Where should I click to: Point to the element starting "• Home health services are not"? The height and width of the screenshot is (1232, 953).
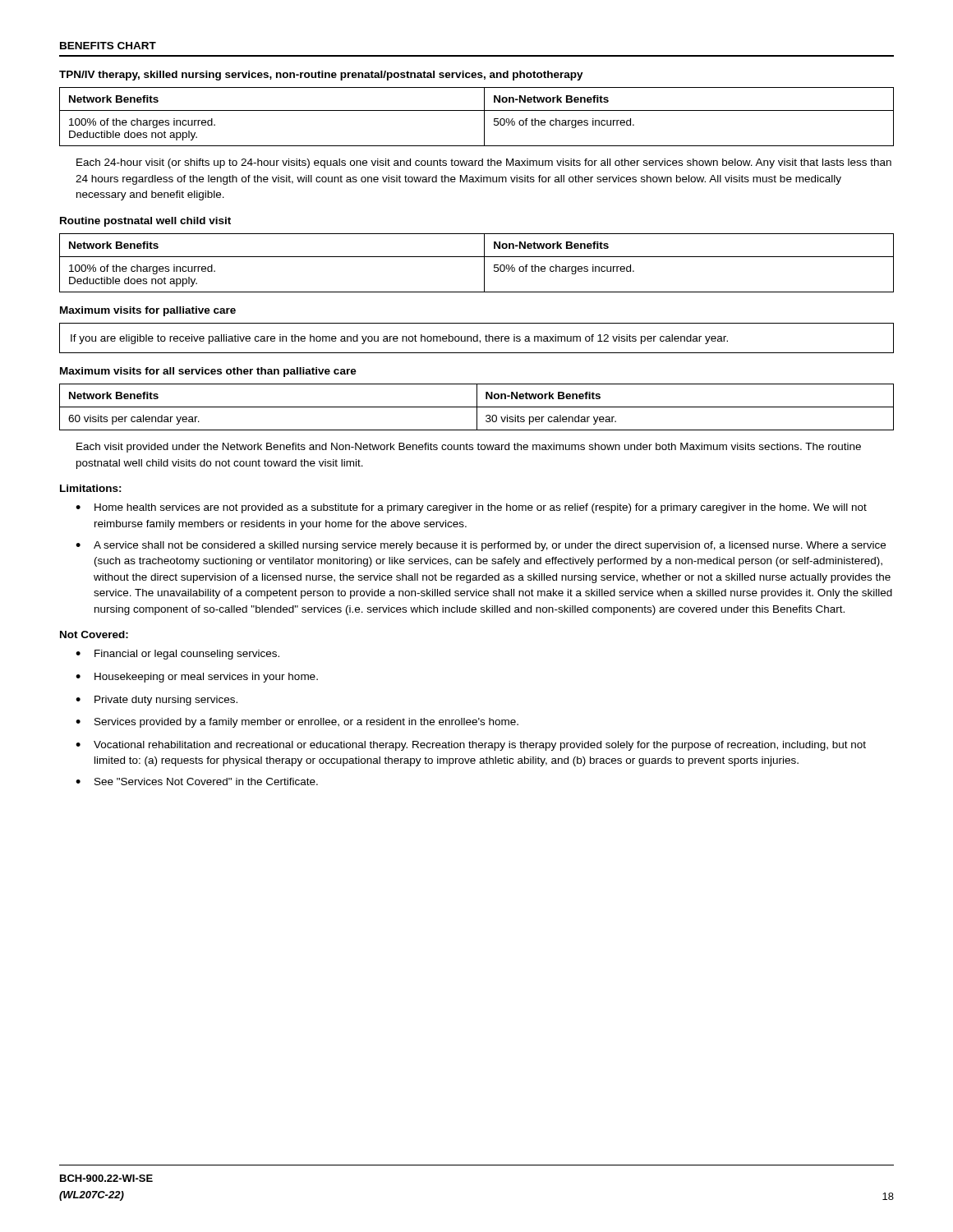pyautogui.click(x=485, y=516)
